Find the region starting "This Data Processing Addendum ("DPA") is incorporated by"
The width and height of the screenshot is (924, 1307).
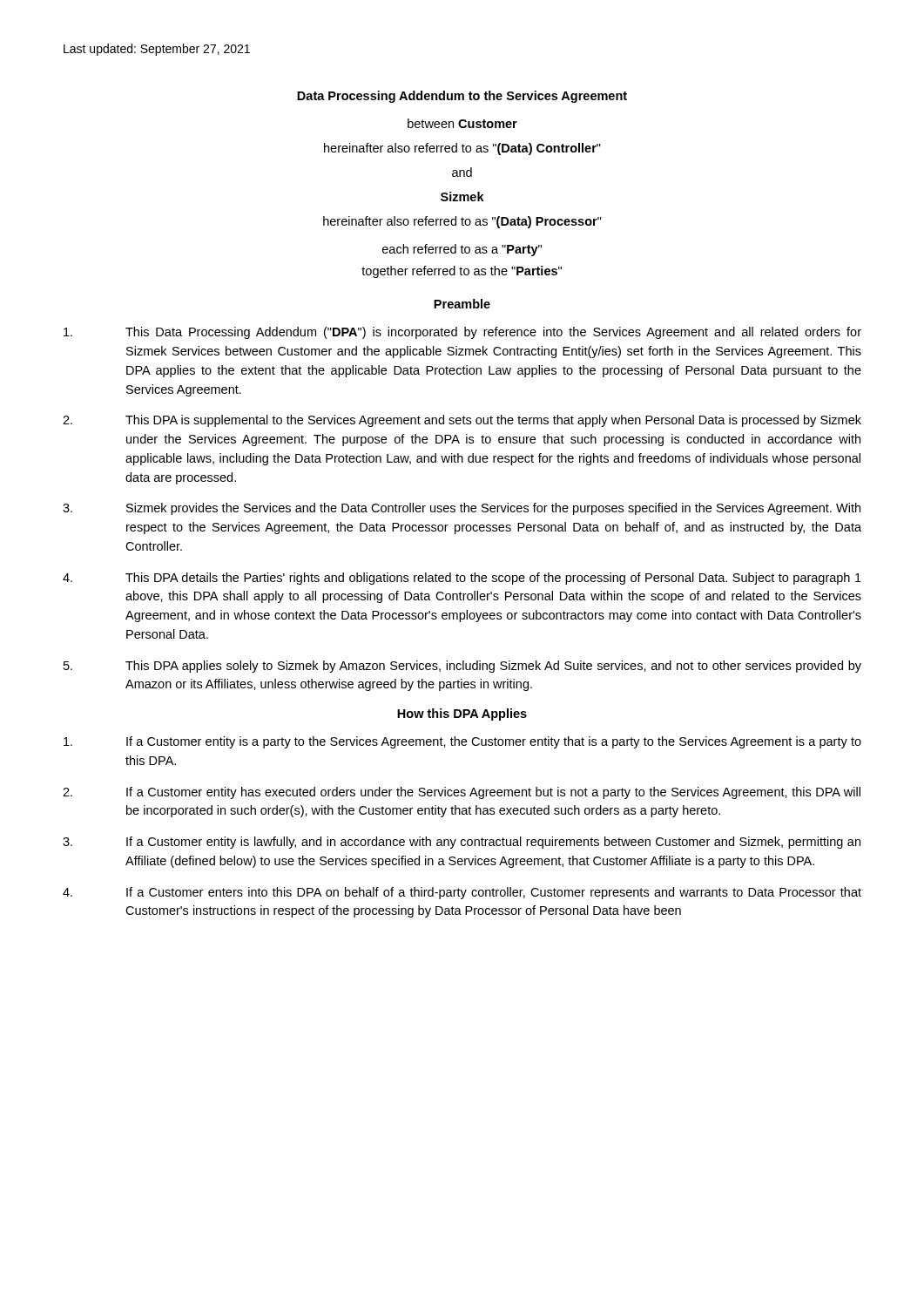tap(462, 361)
